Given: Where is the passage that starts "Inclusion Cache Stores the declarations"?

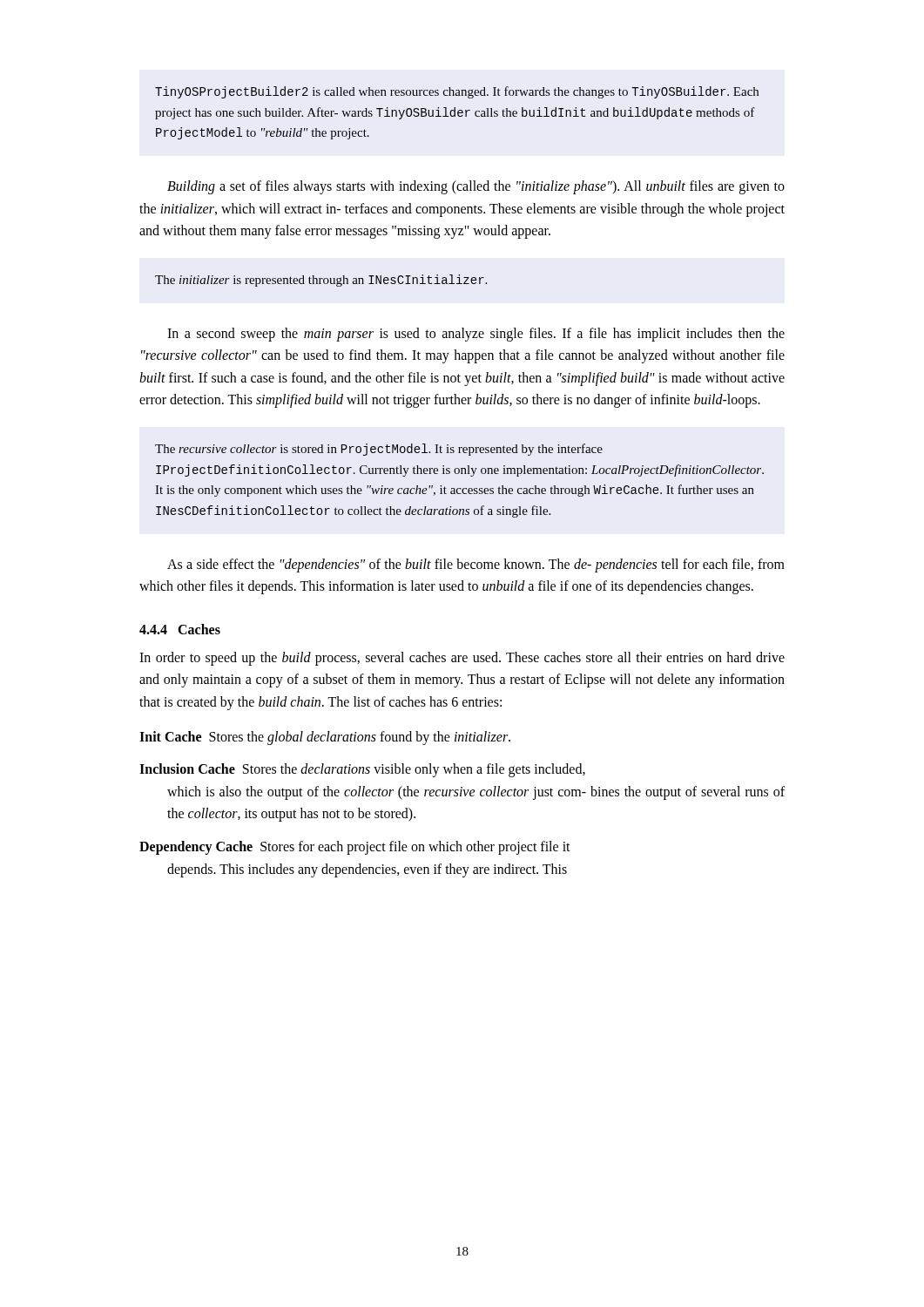Looking at the screenshot, I should [462, 793].
